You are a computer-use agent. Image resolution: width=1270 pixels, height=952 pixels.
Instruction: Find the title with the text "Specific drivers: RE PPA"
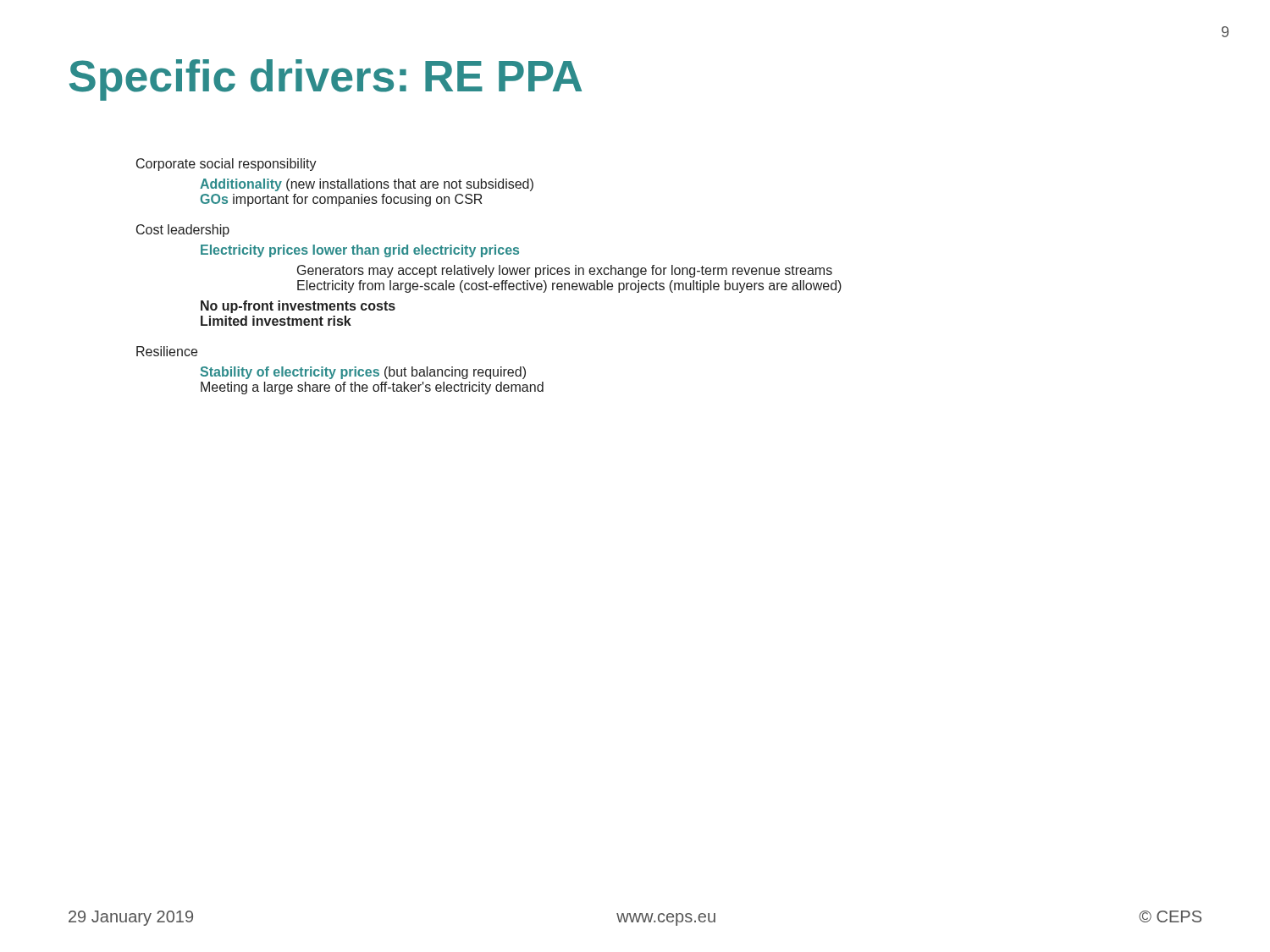(x=325, y=76)
